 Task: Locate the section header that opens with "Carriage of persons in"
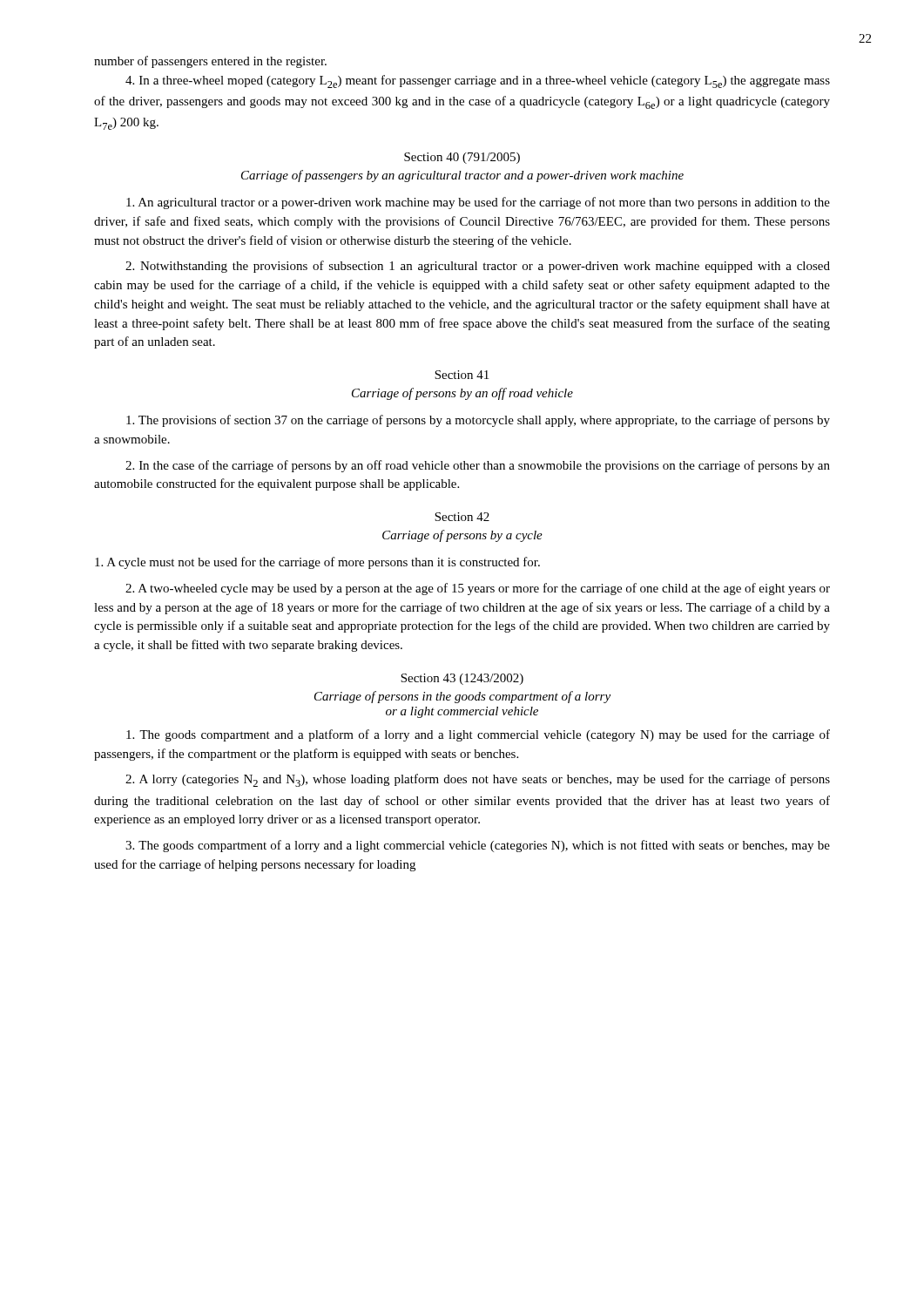(462, 703)
